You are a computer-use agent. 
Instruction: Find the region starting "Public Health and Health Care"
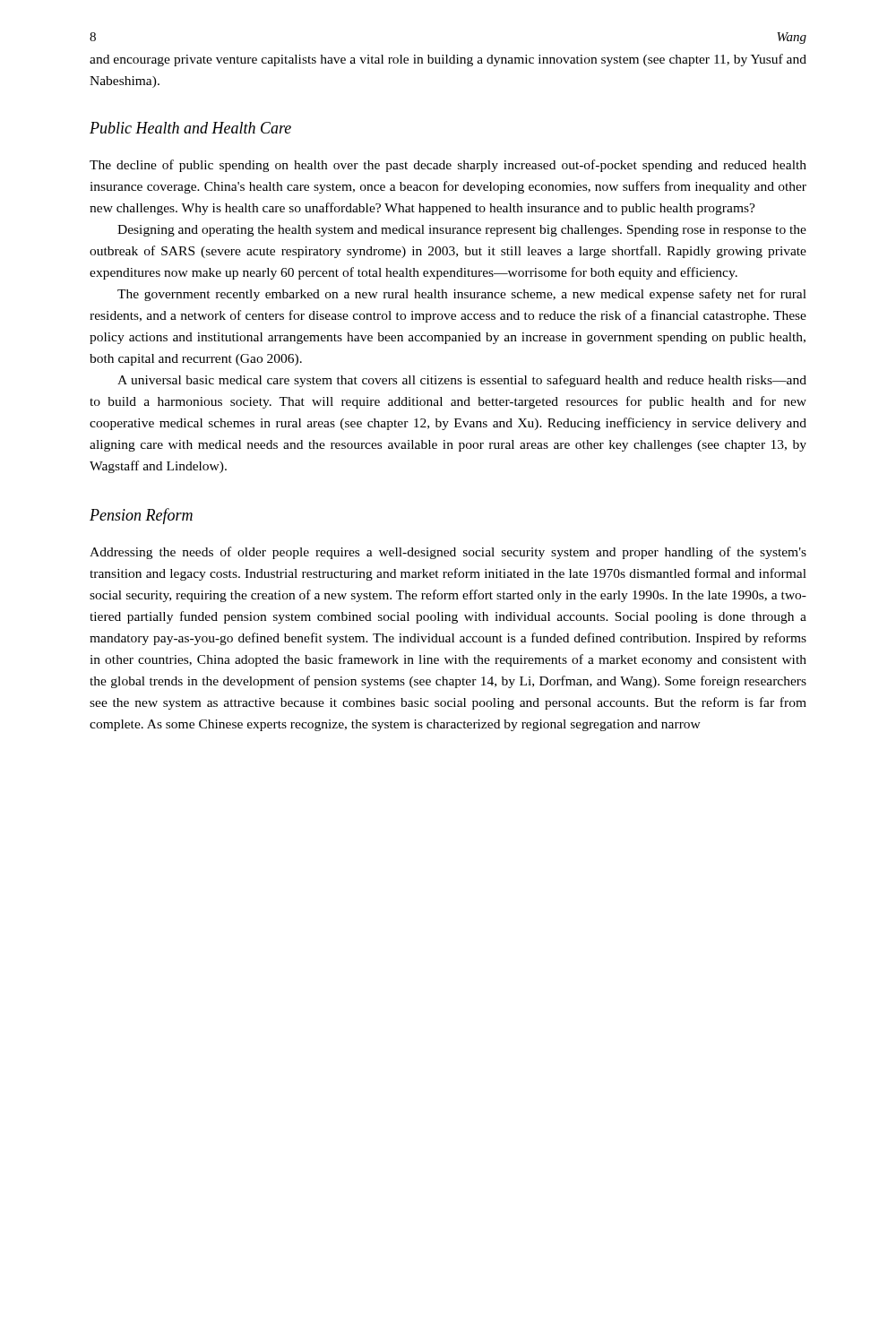pyautogui.click(x=191, y=128)
